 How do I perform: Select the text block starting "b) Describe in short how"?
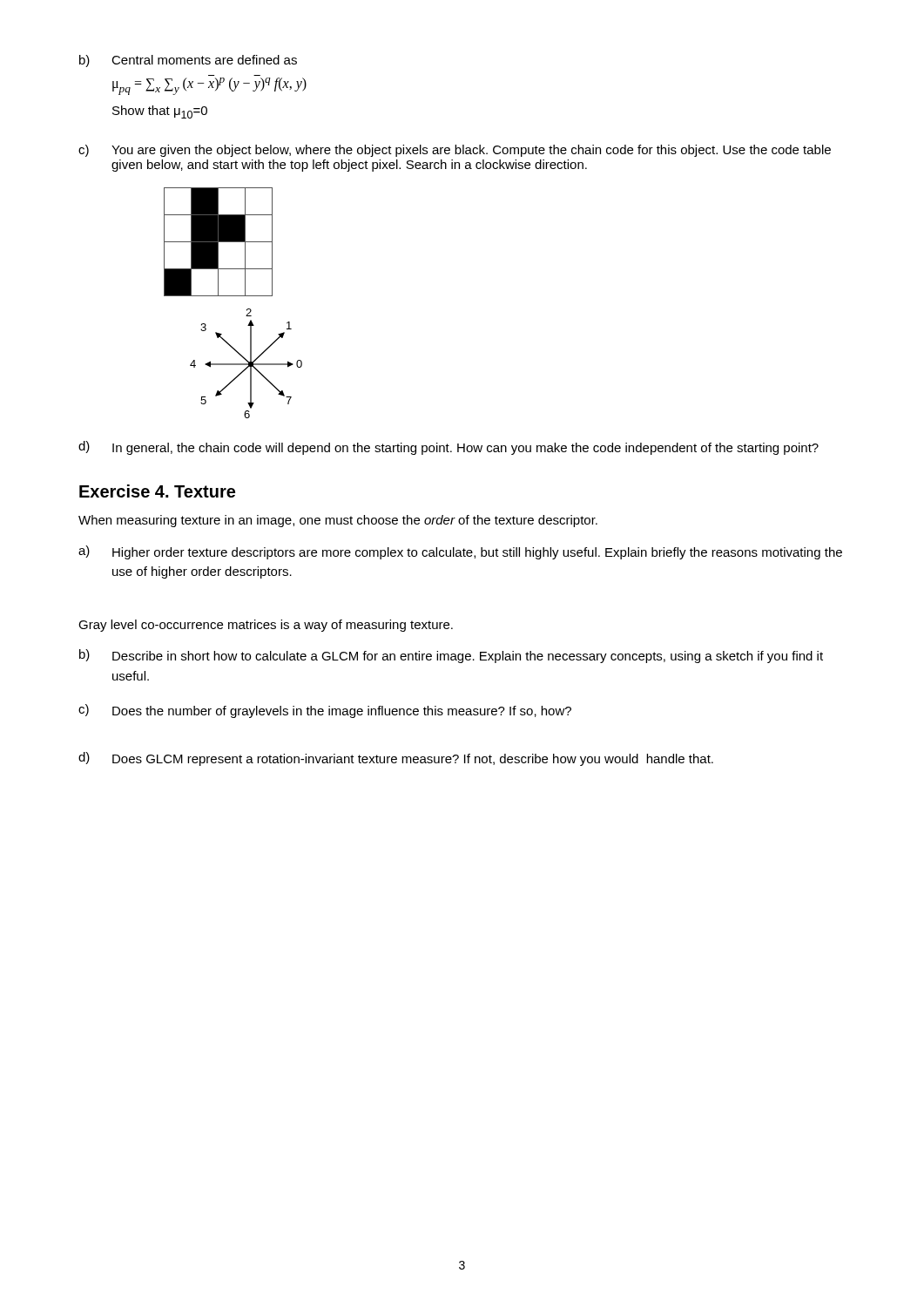pos(466,666)
